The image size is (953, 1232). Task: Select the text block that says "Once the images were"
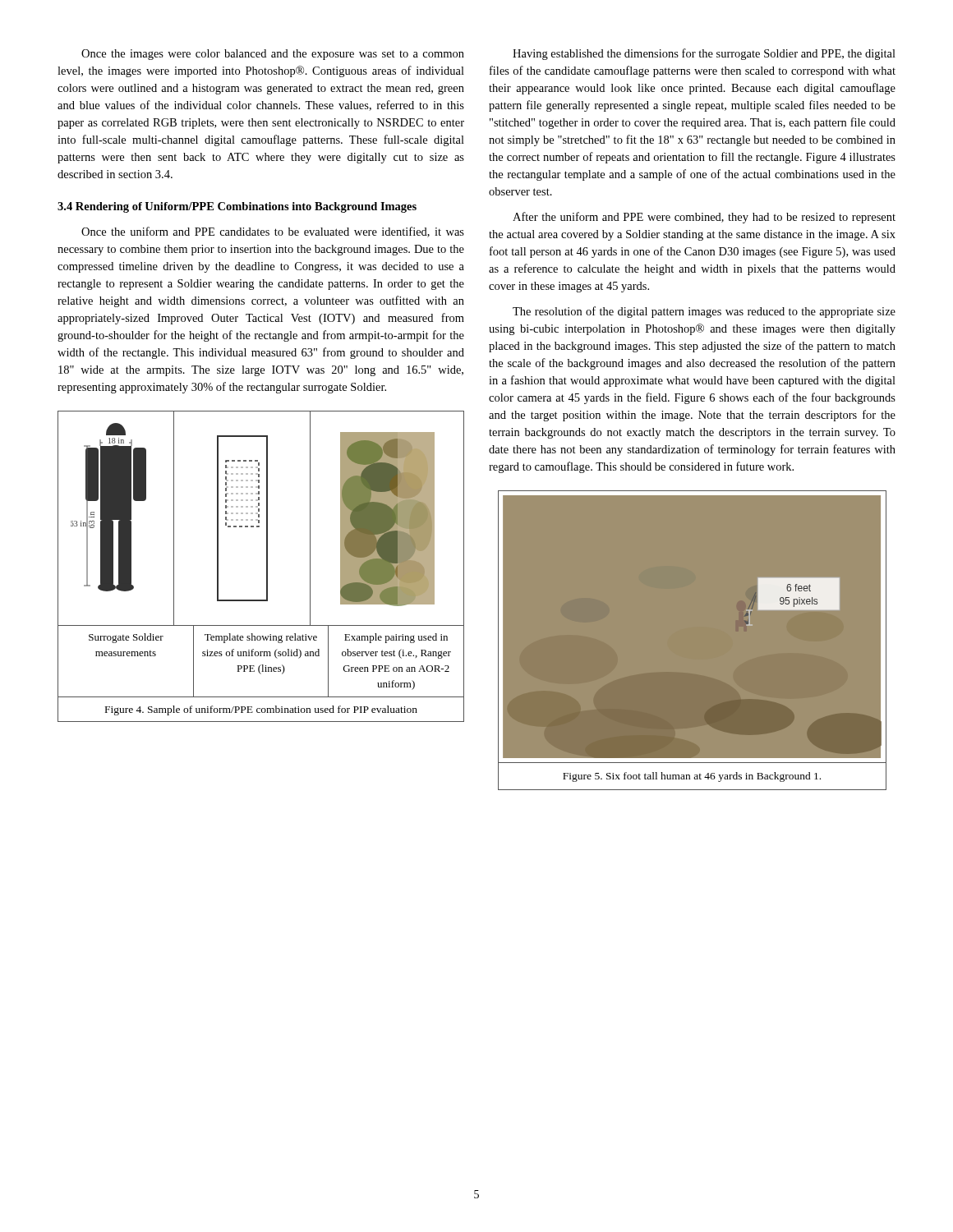click(x=261, y=114)
